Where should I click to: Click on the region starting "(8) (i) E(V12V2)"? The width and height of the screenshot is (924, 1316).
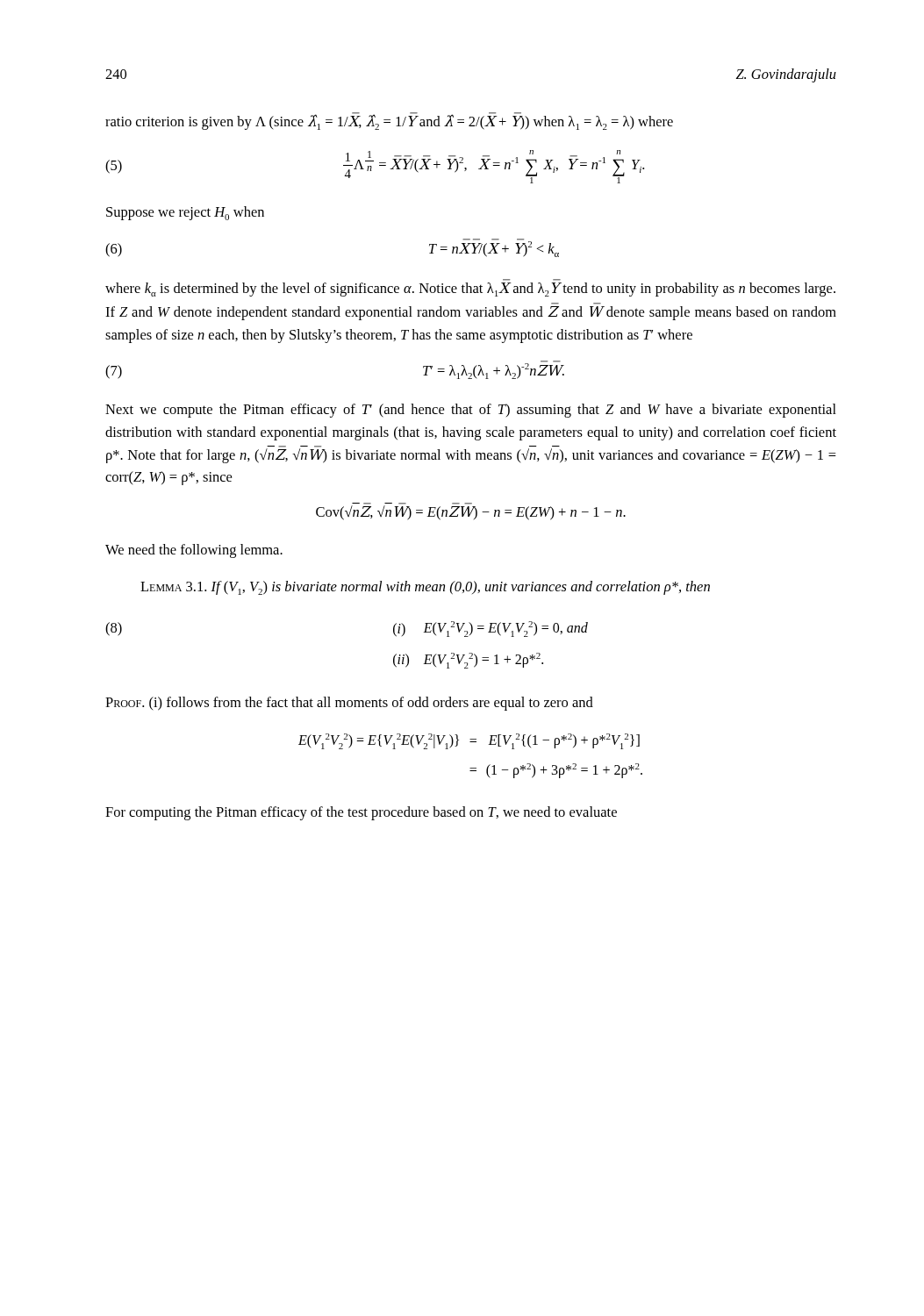[x=471, y=645]
